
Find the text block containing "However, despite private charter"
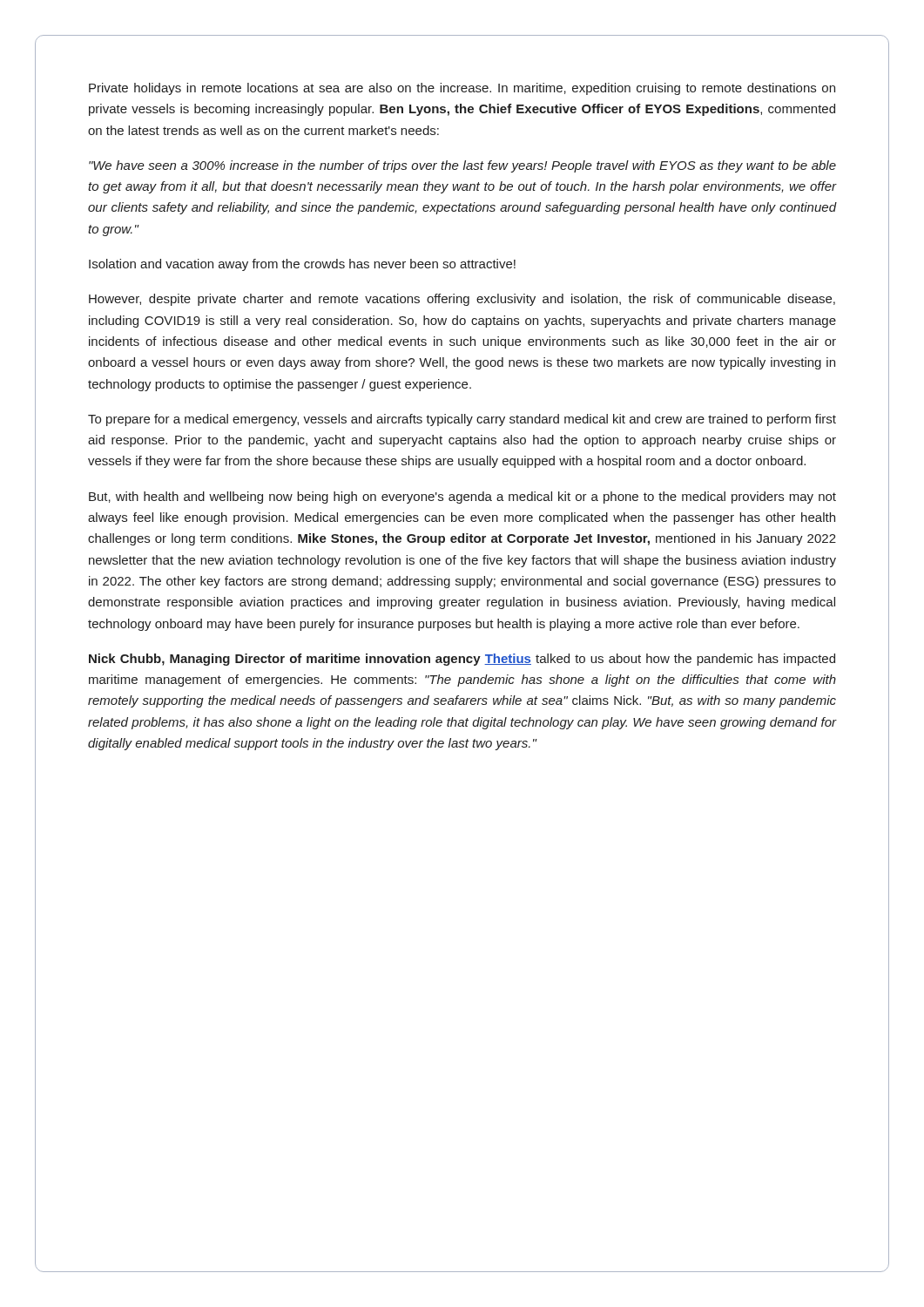point(462,341)
